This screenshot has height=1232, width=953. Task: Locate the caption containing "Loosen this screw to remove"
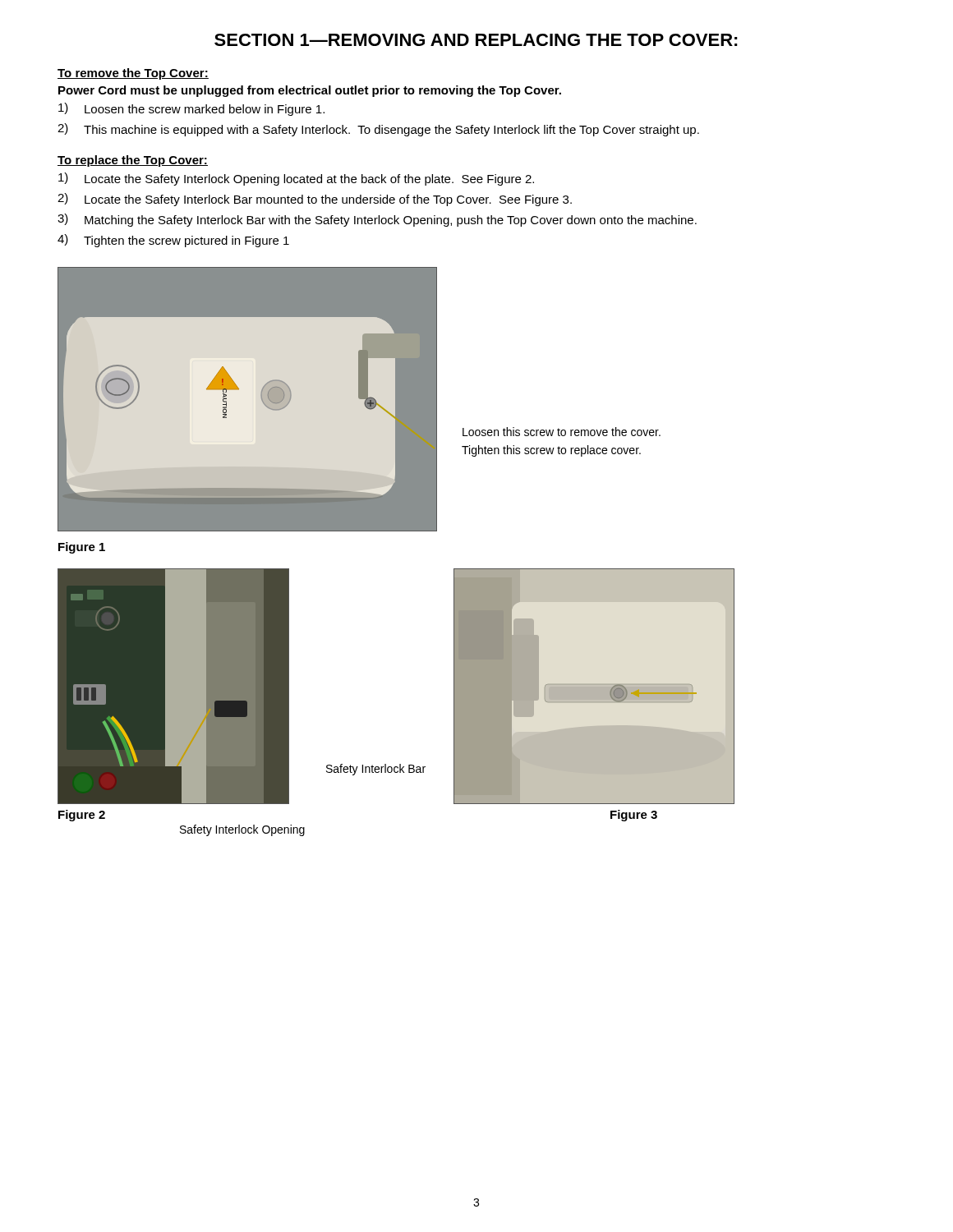click(x=561, y=441)
